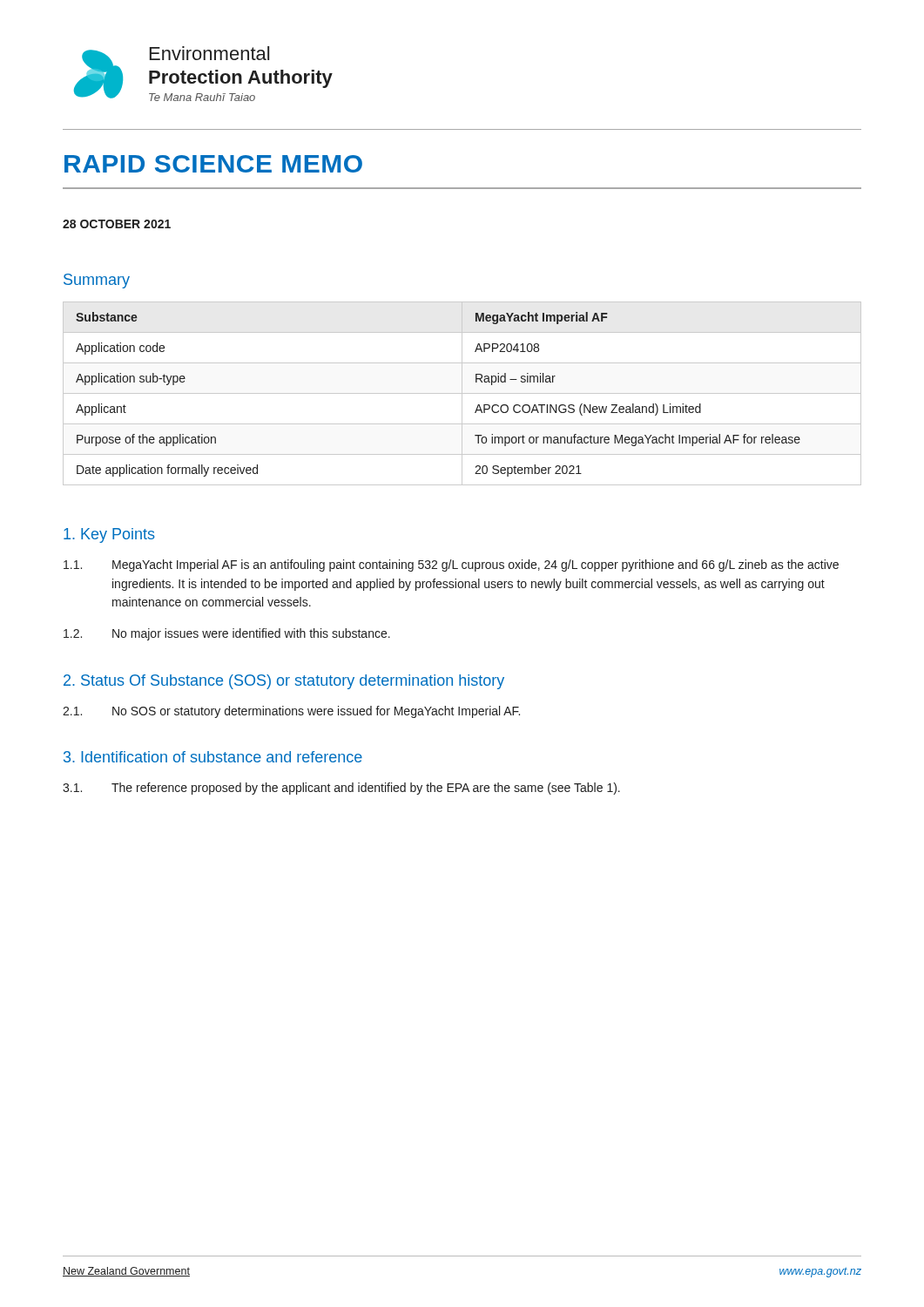Image resolution: width=924 pixels, height=1307 pixels.
Task: Locate the section header that opens with "3. Identification of substance"
Action: (x=213, y=758)
